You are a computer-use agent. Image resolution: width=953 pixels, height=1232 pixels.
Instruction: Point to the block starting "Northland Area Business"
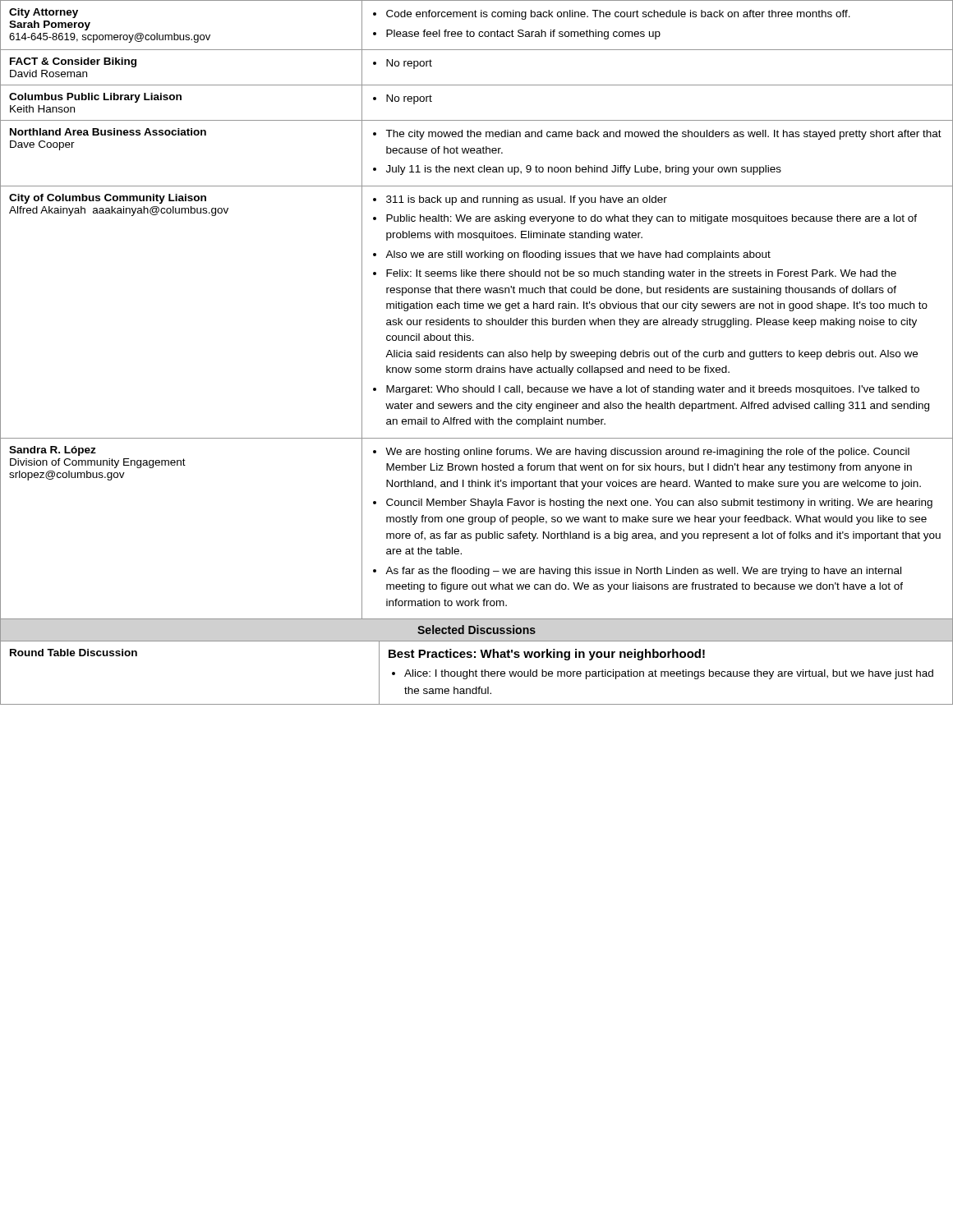(x=108, y=138)
